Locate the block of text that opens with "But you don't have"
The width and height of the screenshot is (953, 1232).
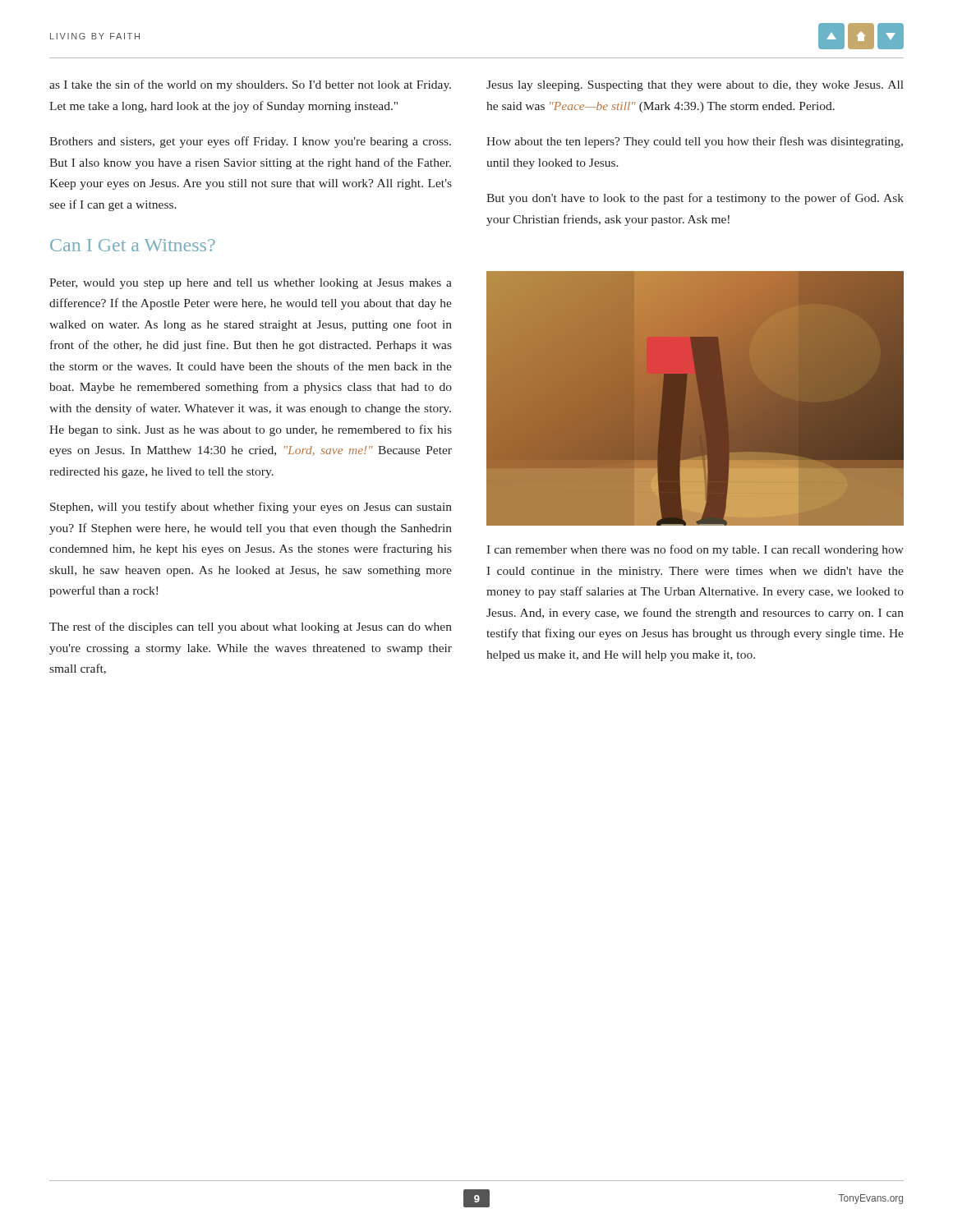(x=695, y=208)
